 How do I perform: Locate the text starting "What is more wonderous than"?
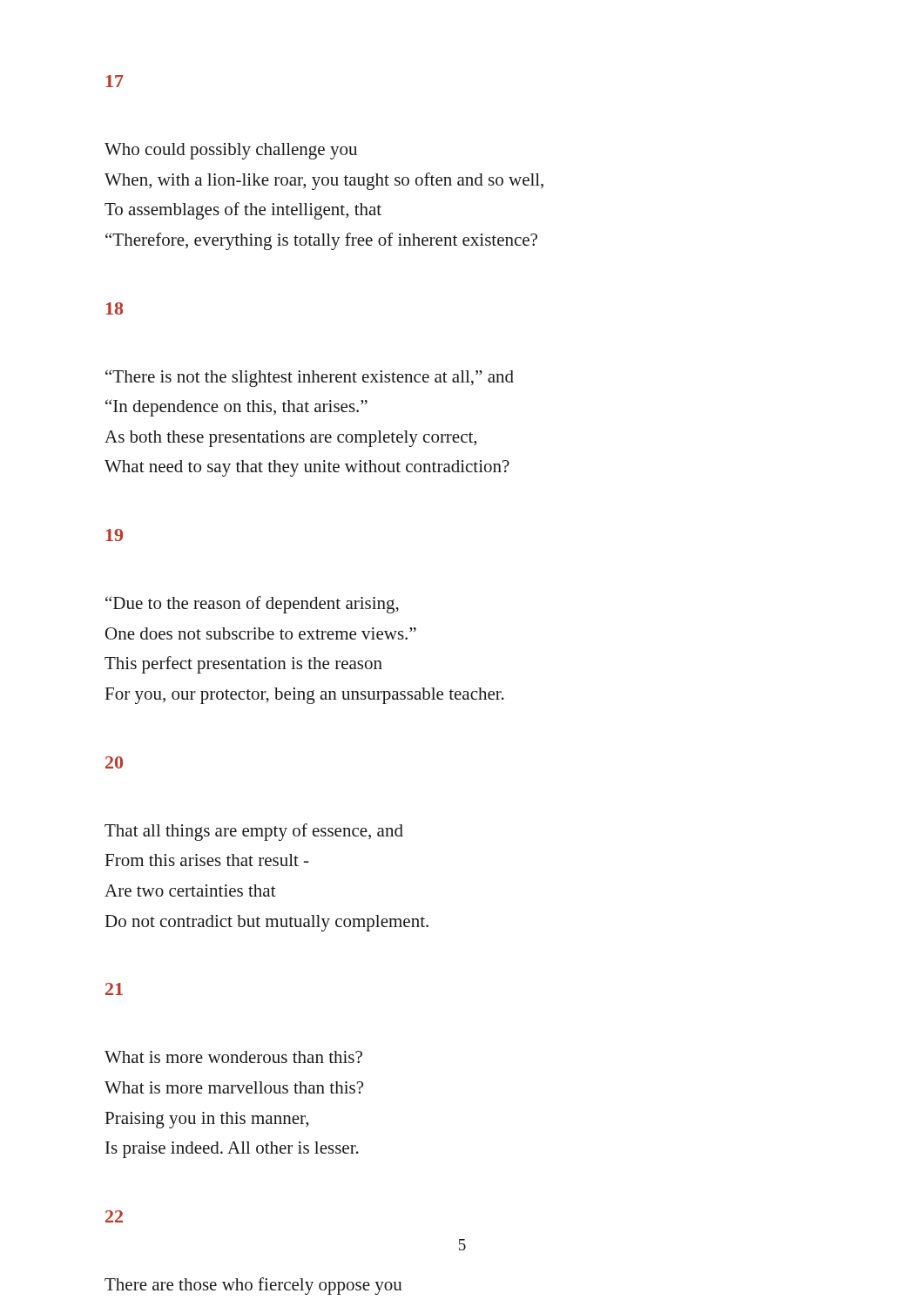pyautogui.click(x=233, y=1057)
